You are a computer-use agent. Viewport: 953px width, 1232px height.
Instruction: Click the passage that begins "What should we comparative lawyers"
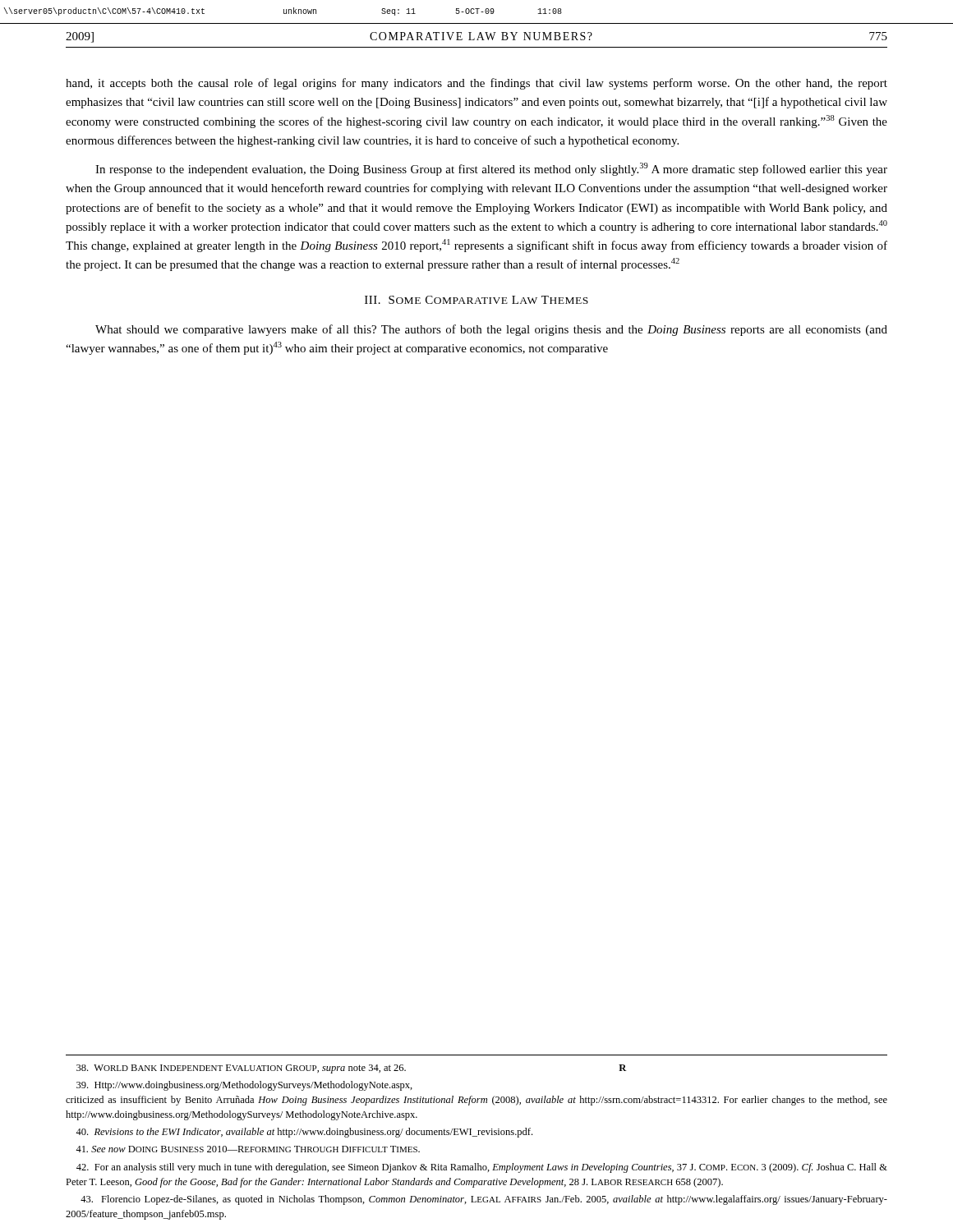(x=476, y=338)
